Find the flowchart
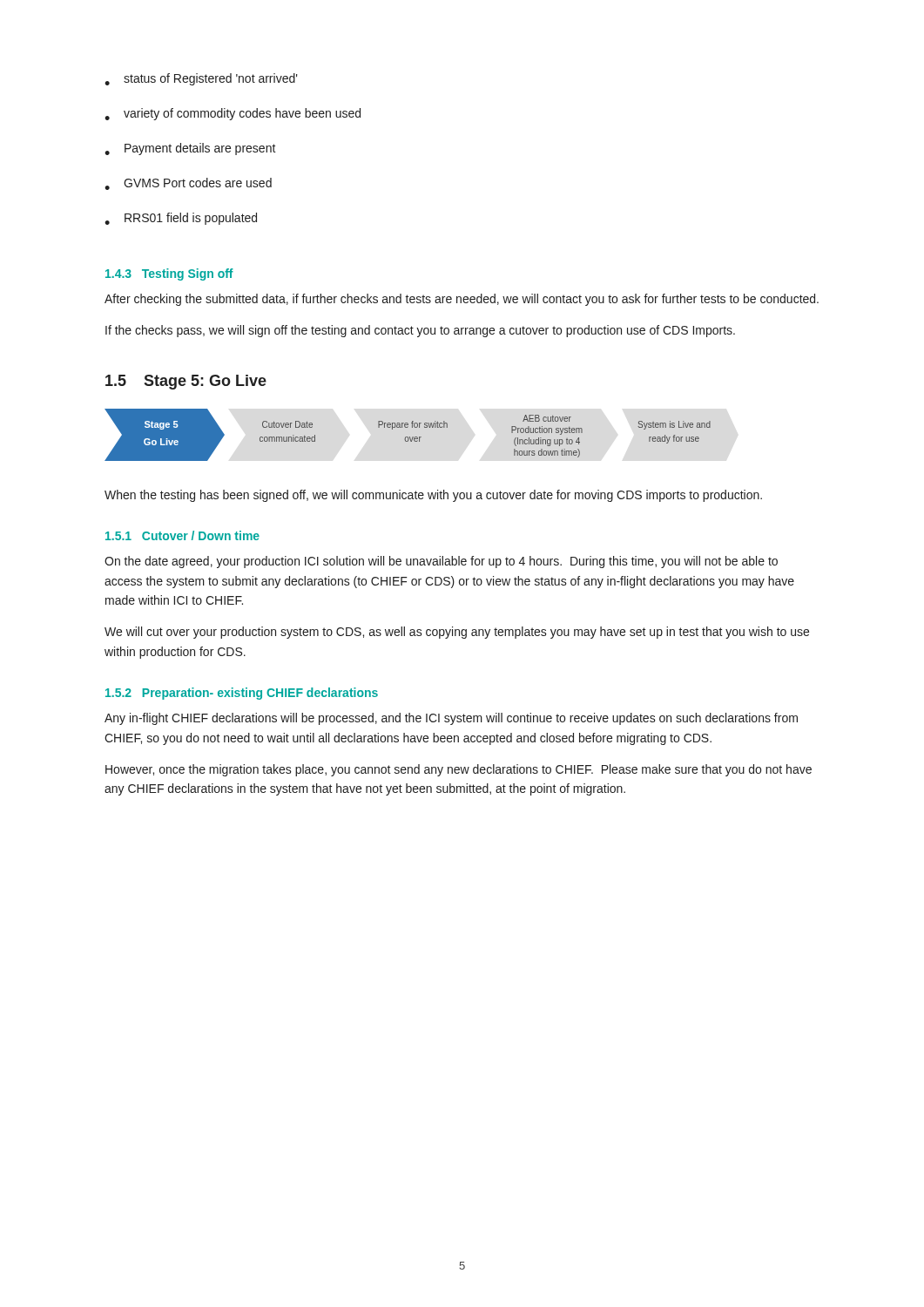924x1307 pixels. (462, 436)
